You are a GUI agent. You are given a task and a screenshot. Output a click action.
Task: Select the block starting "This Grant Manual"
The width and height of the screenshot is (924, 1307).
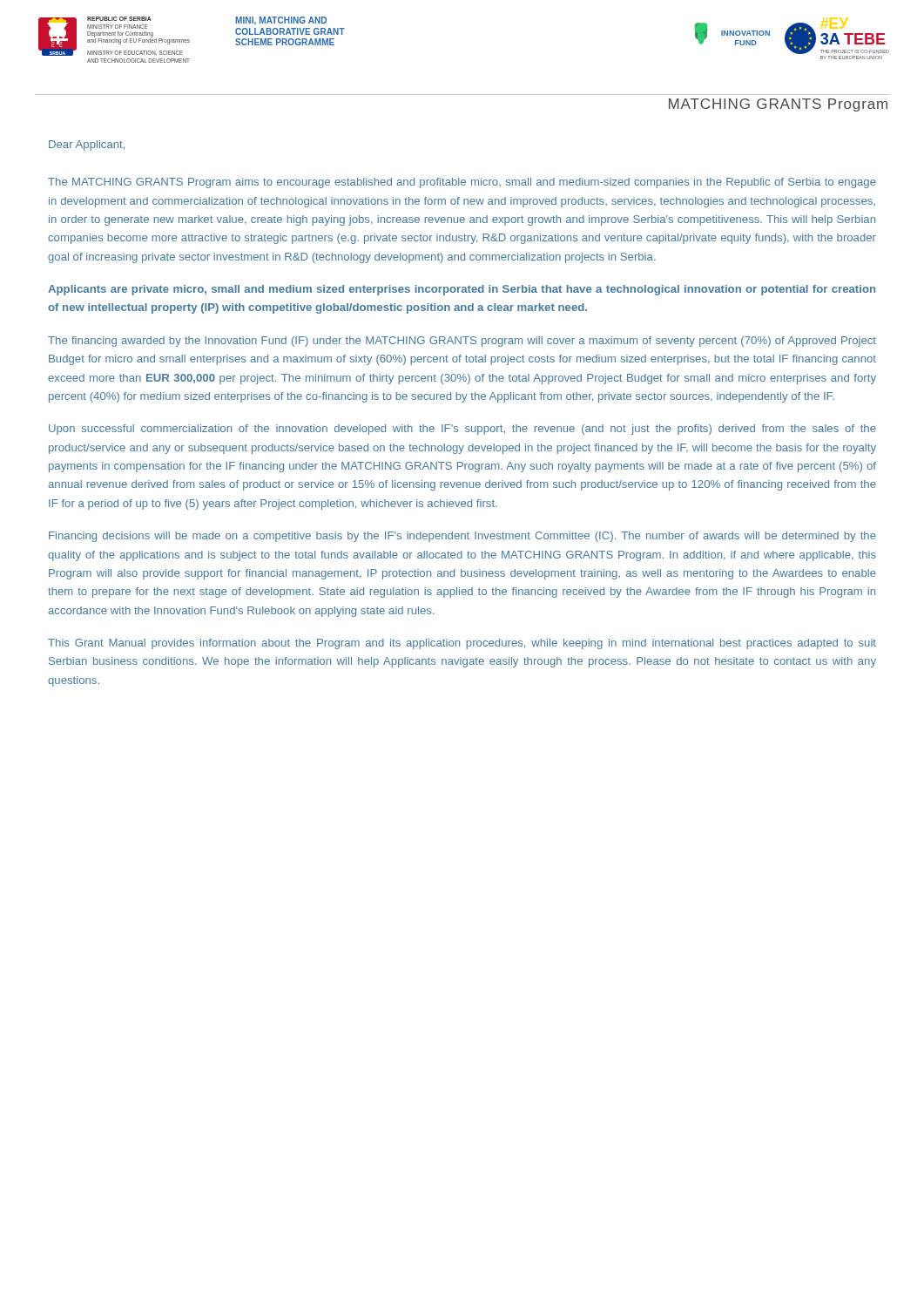[x=462, y=661]
